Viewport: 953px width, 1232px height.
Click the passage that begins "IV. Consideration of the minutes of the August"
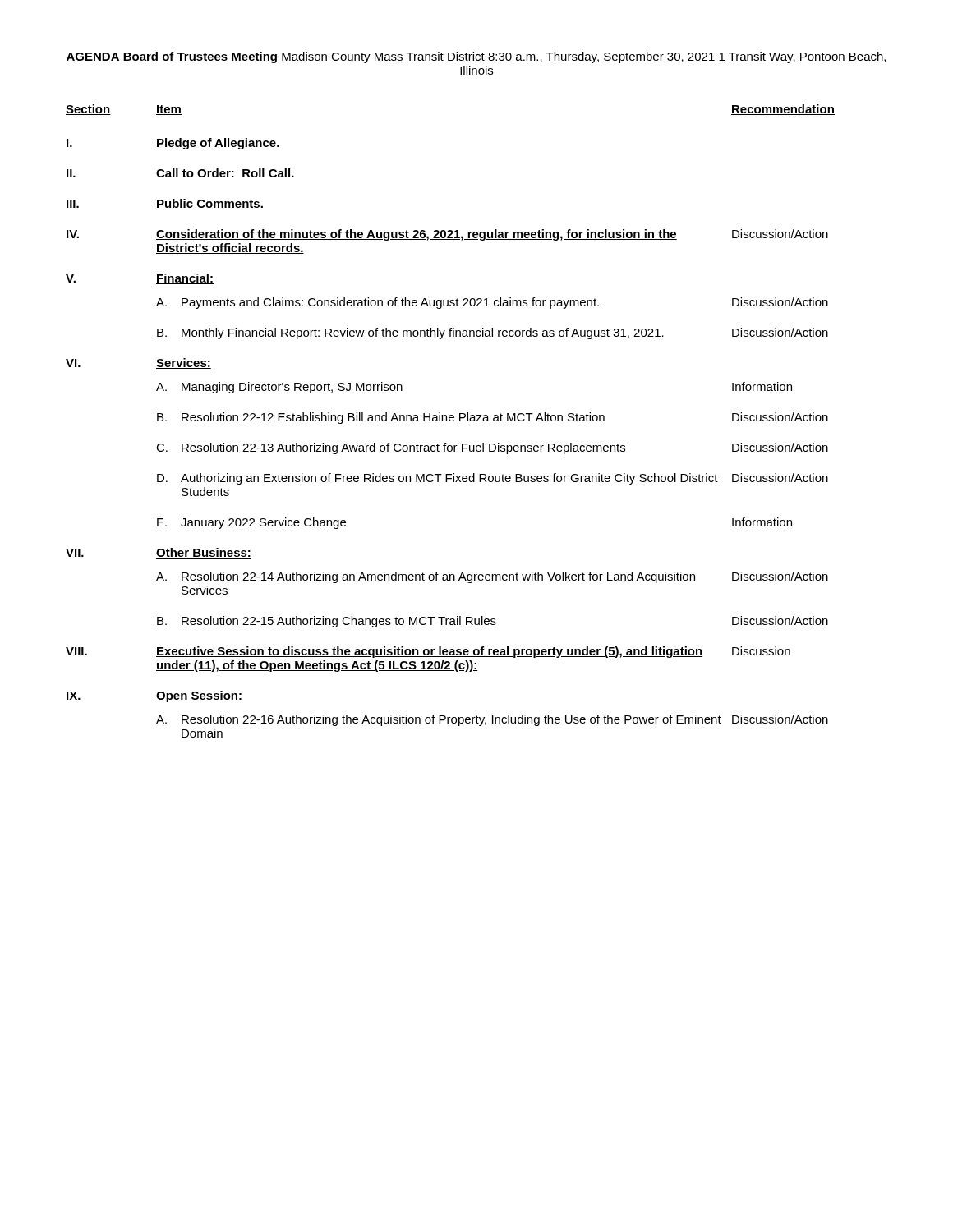click(476, 238)
